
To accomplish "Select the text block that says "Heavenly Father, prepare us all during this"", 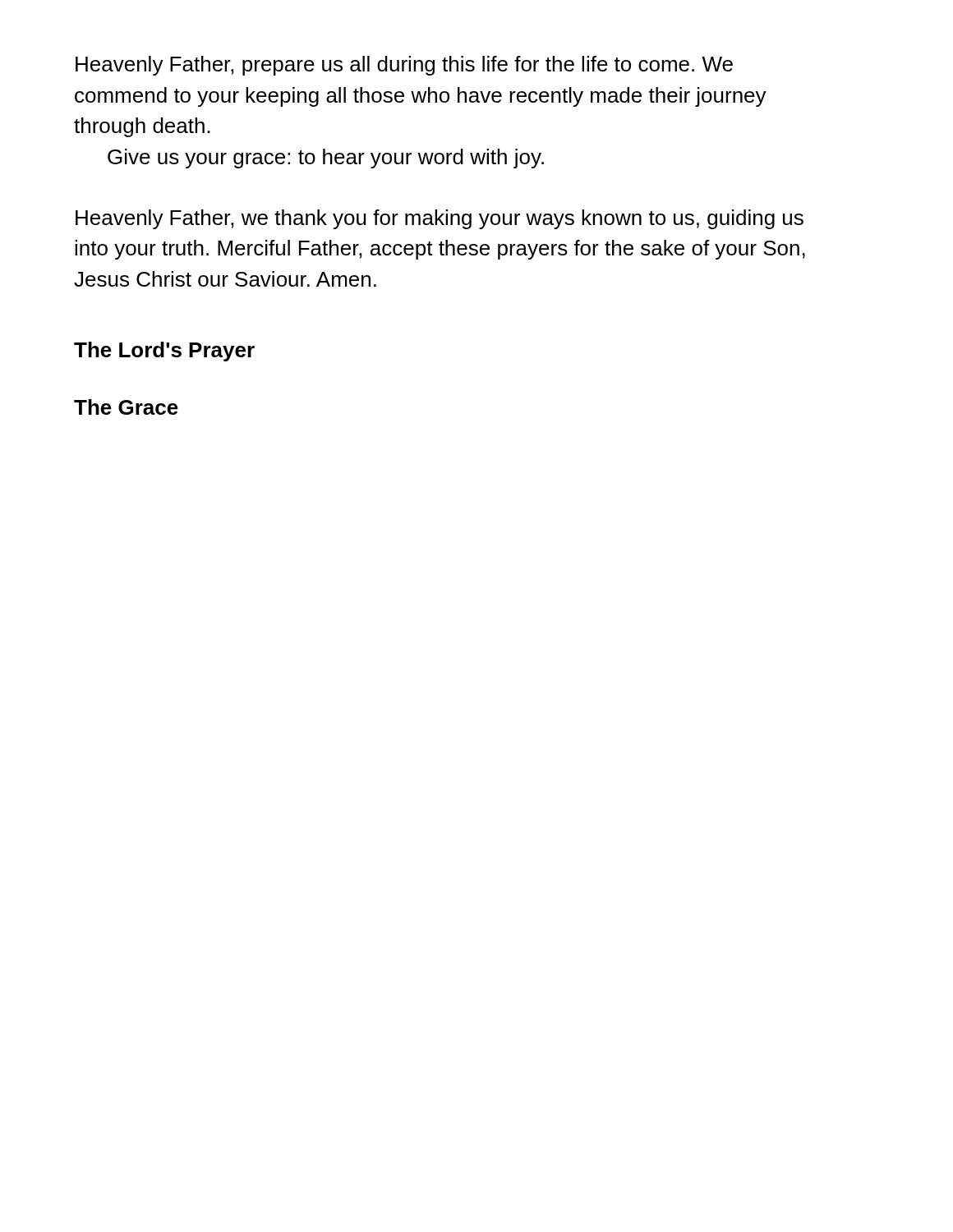I will [420, 111].
